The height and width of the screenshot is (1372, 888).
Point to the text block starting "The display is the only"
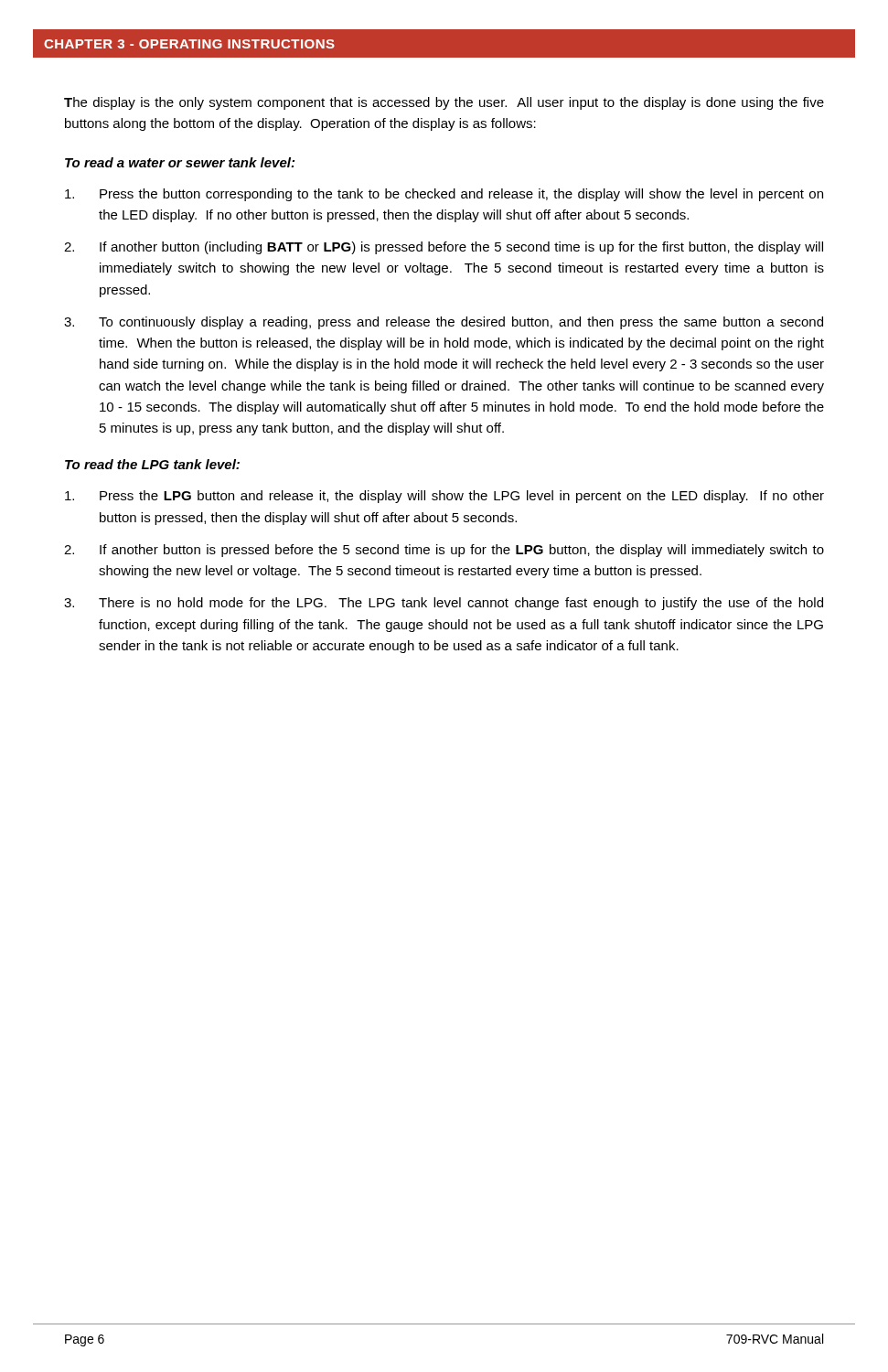(x=444, y=113)
